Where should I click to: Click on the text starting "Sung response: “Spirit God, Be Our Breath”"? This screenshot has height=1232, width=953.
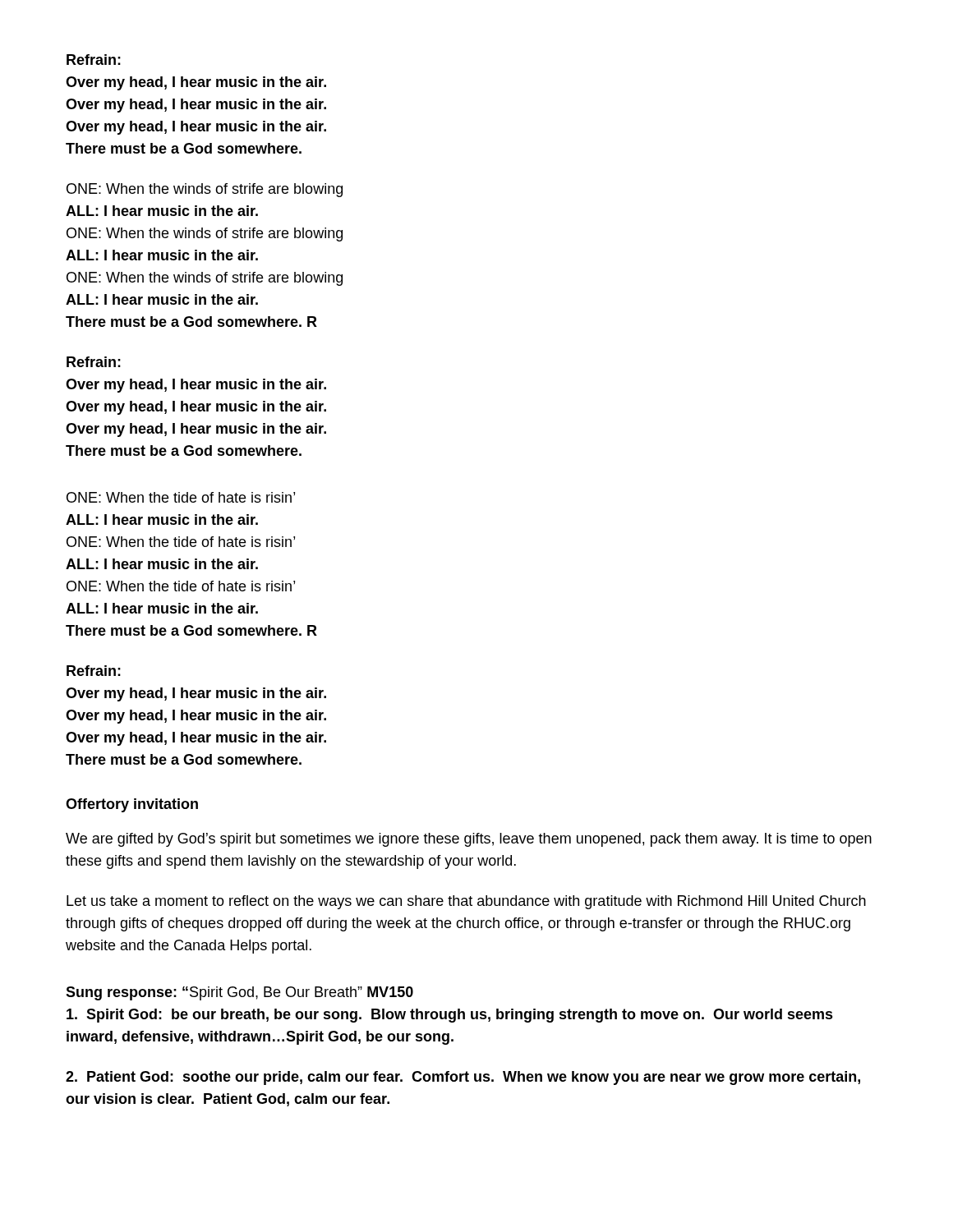[476, 1015]
